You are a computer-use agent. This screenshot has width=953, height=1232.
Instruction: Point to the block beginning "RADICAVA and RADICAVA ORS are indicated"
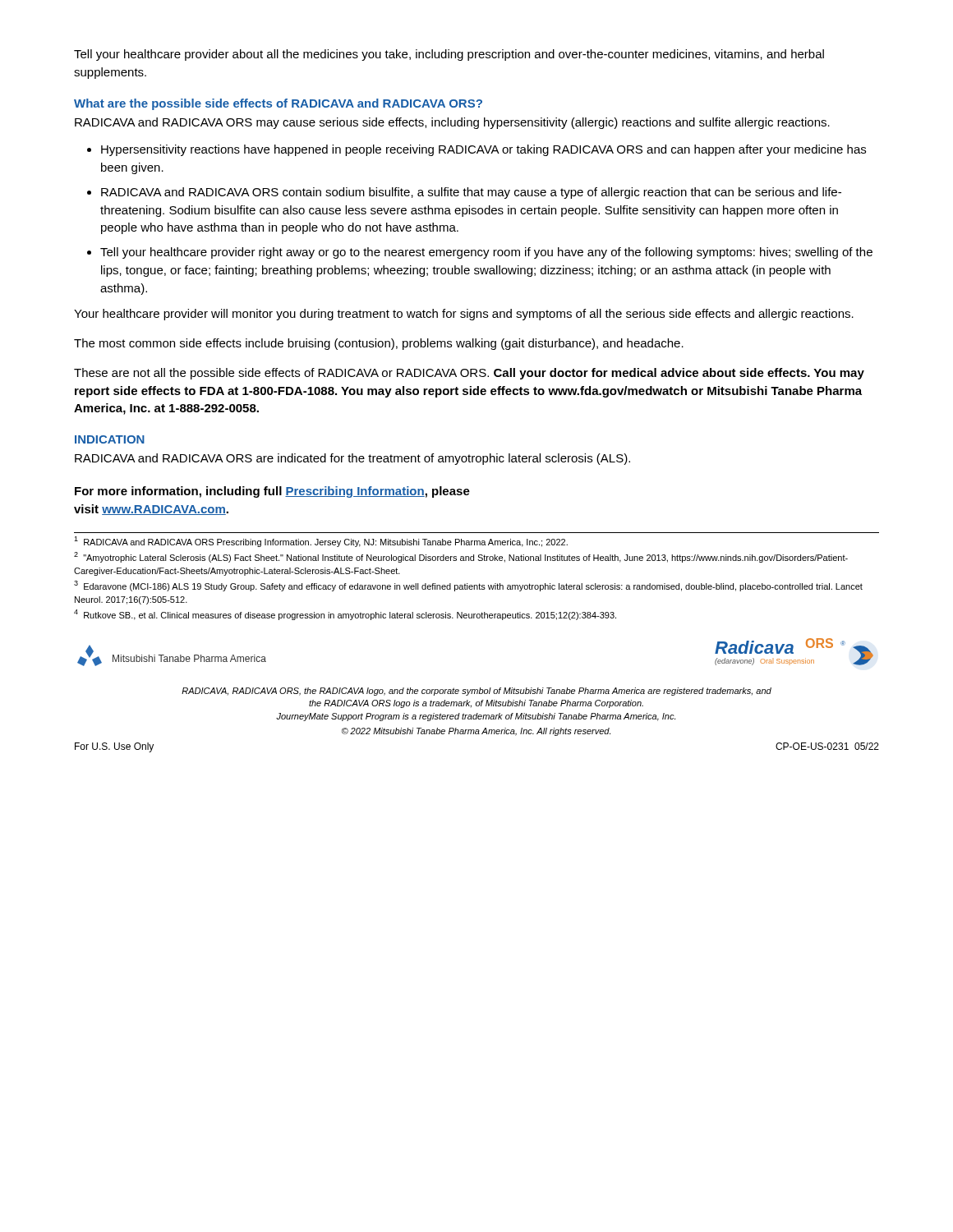pyautogui.click(x=476, y=458)
